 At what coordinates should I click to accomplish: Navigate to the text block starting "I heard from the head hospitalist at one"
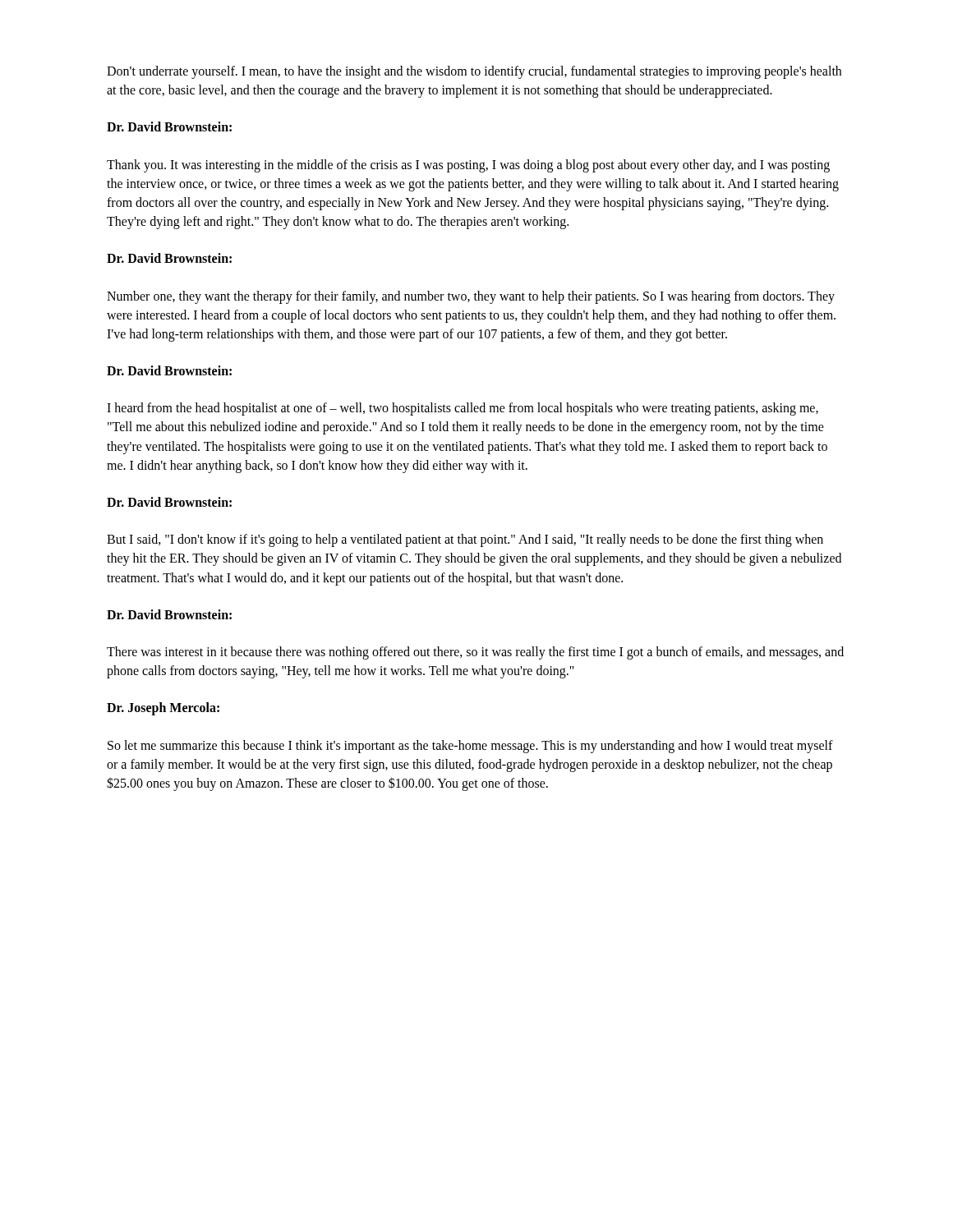(x=476, y=437)
